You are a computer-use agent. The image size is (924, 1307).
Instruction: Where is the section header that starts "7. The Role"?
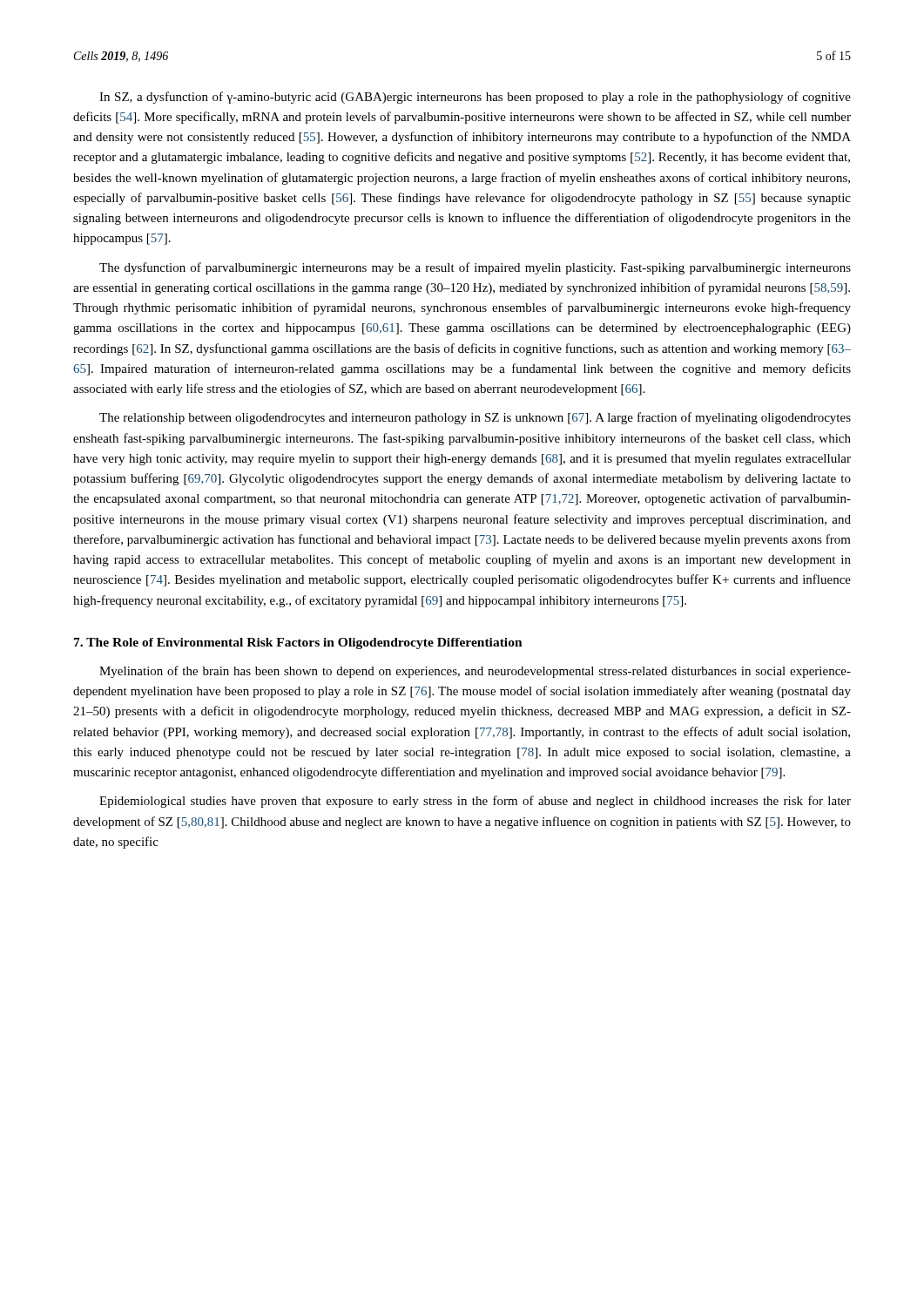(x=298, y=642)
